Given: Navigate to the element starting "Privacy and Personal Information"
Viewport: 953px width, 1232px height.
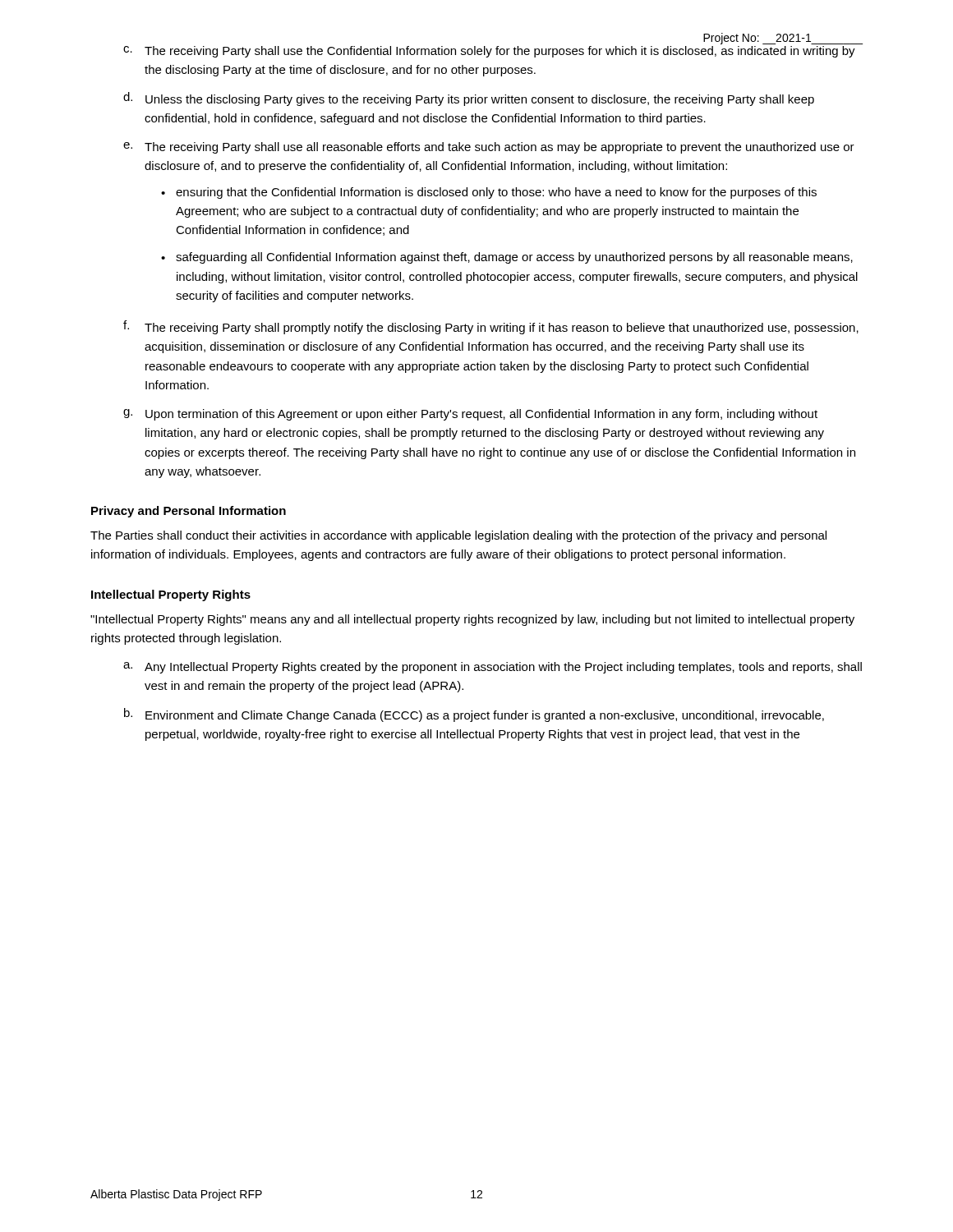Looking at the screenshot, I should click(x=188, y=510).
